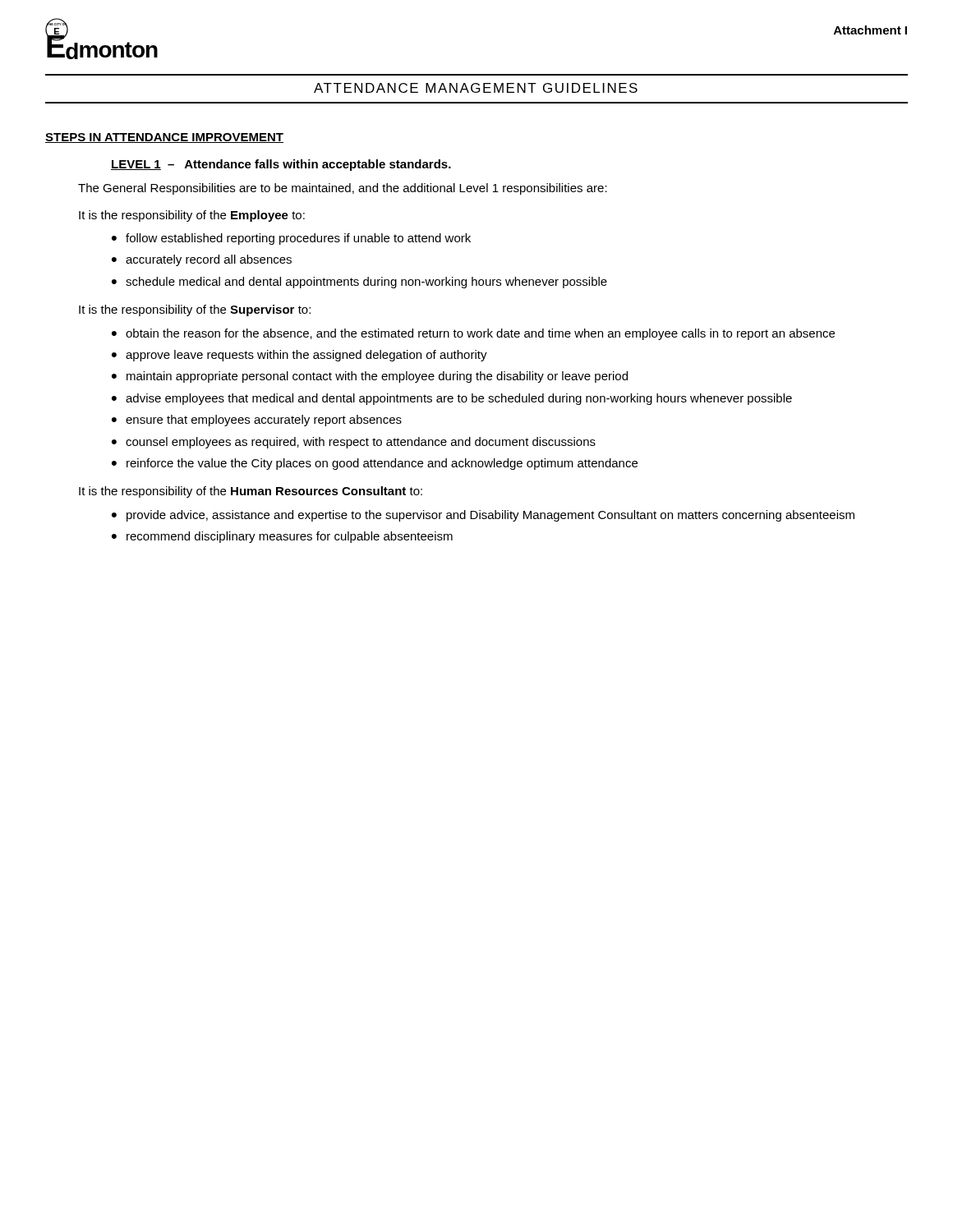Navigate to the block starting "• approve leave requests within"
The image size is (953, 1232).
tap(299, 356)
